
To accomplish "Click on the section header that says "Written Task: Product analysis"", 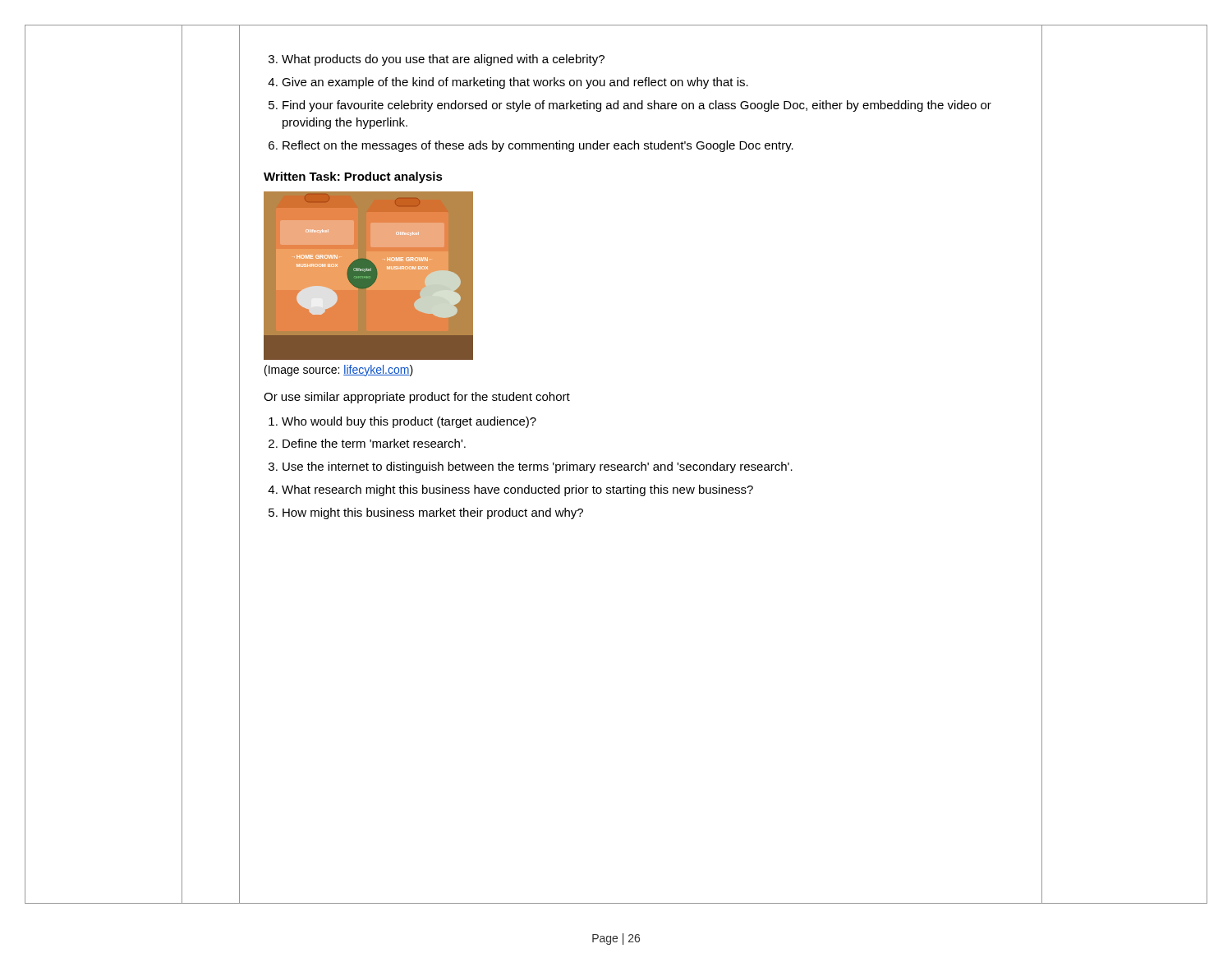I will [353, 176].
